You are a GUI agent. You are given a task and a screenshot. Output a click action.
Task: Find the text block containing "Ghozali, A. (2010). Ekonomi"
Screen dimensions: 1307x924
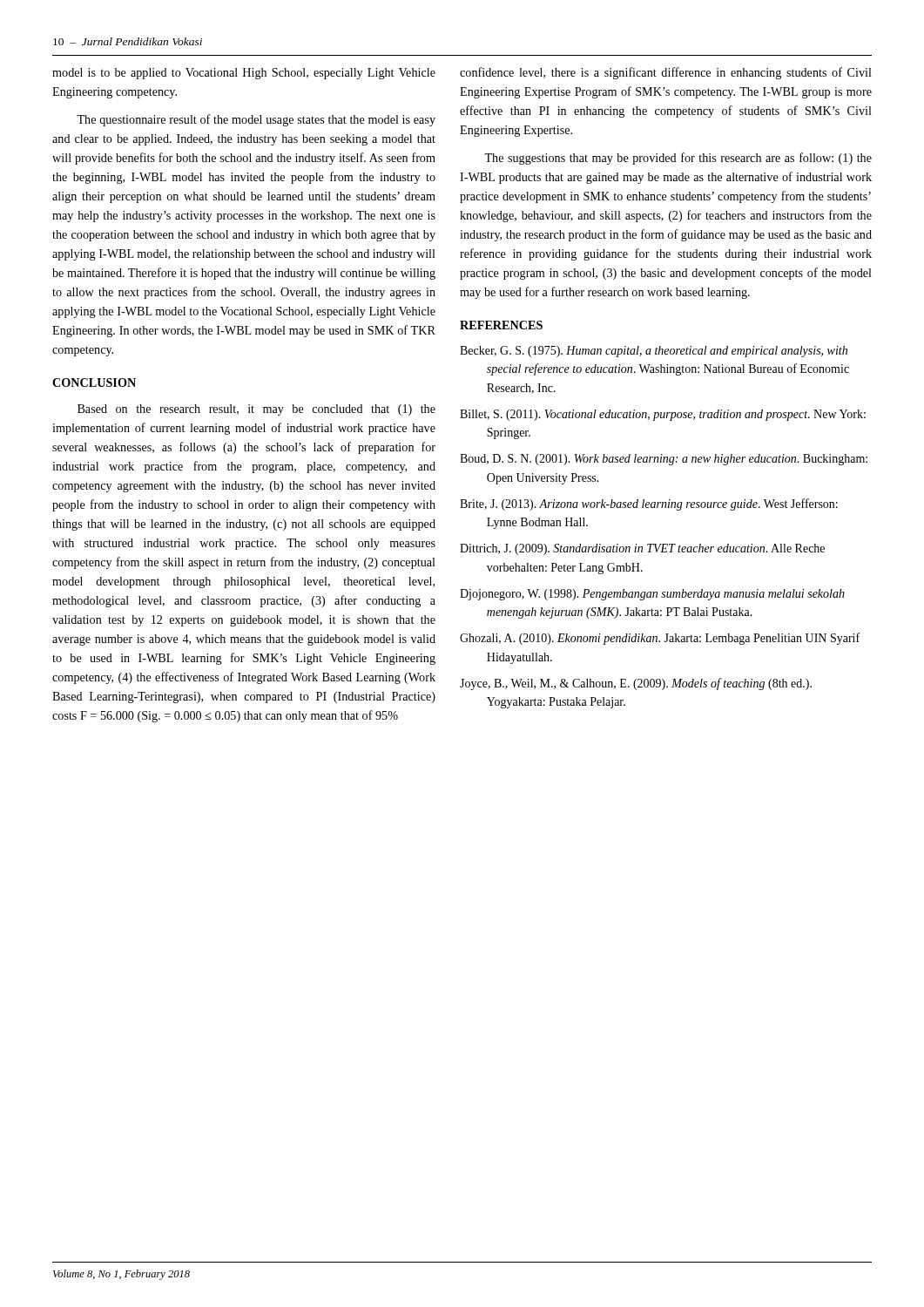pos(660,648)
